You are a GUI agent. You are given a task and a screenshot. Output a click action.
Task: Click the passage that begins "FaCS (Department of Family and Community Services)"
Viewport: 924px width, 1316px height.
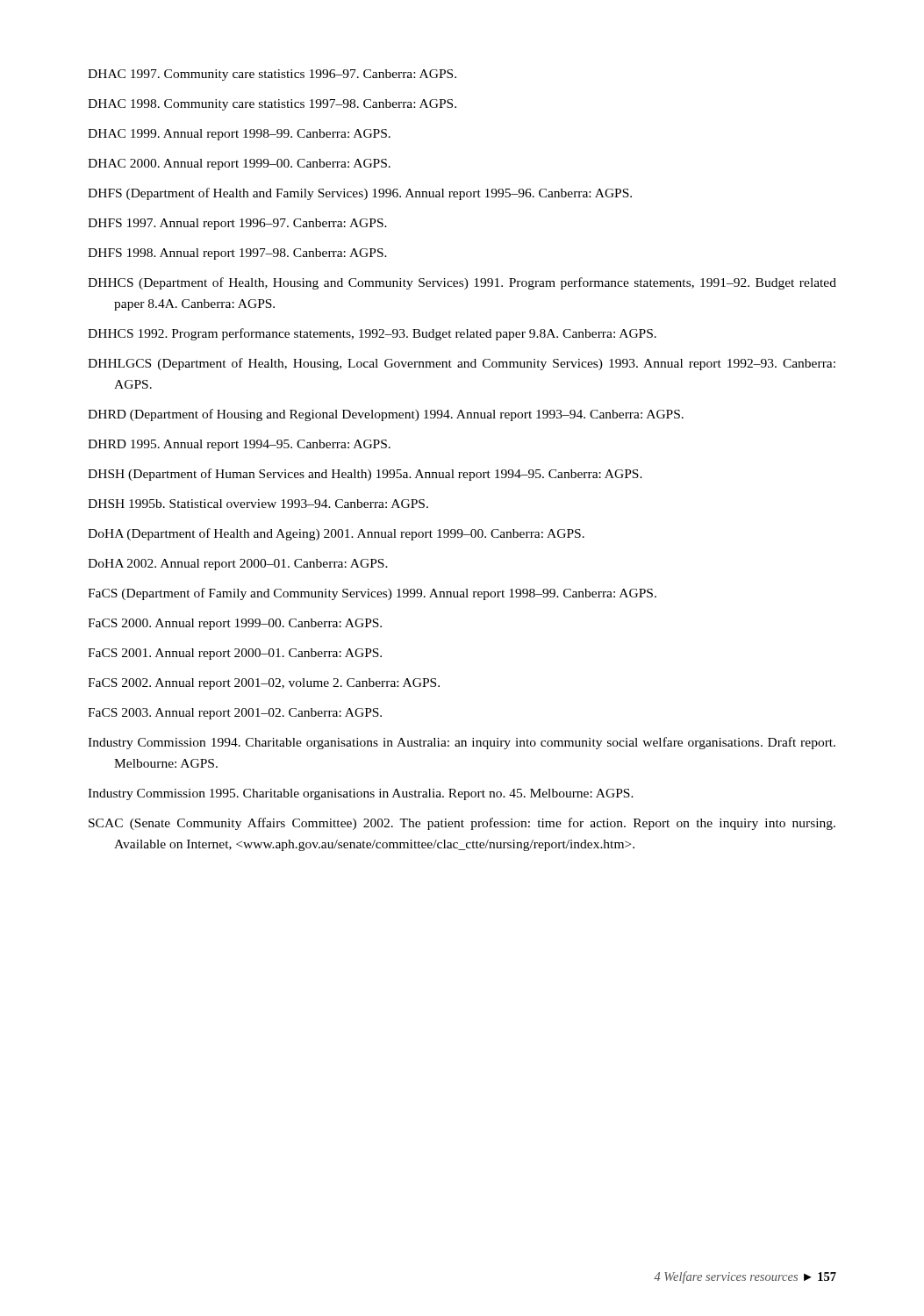[372, 593]
